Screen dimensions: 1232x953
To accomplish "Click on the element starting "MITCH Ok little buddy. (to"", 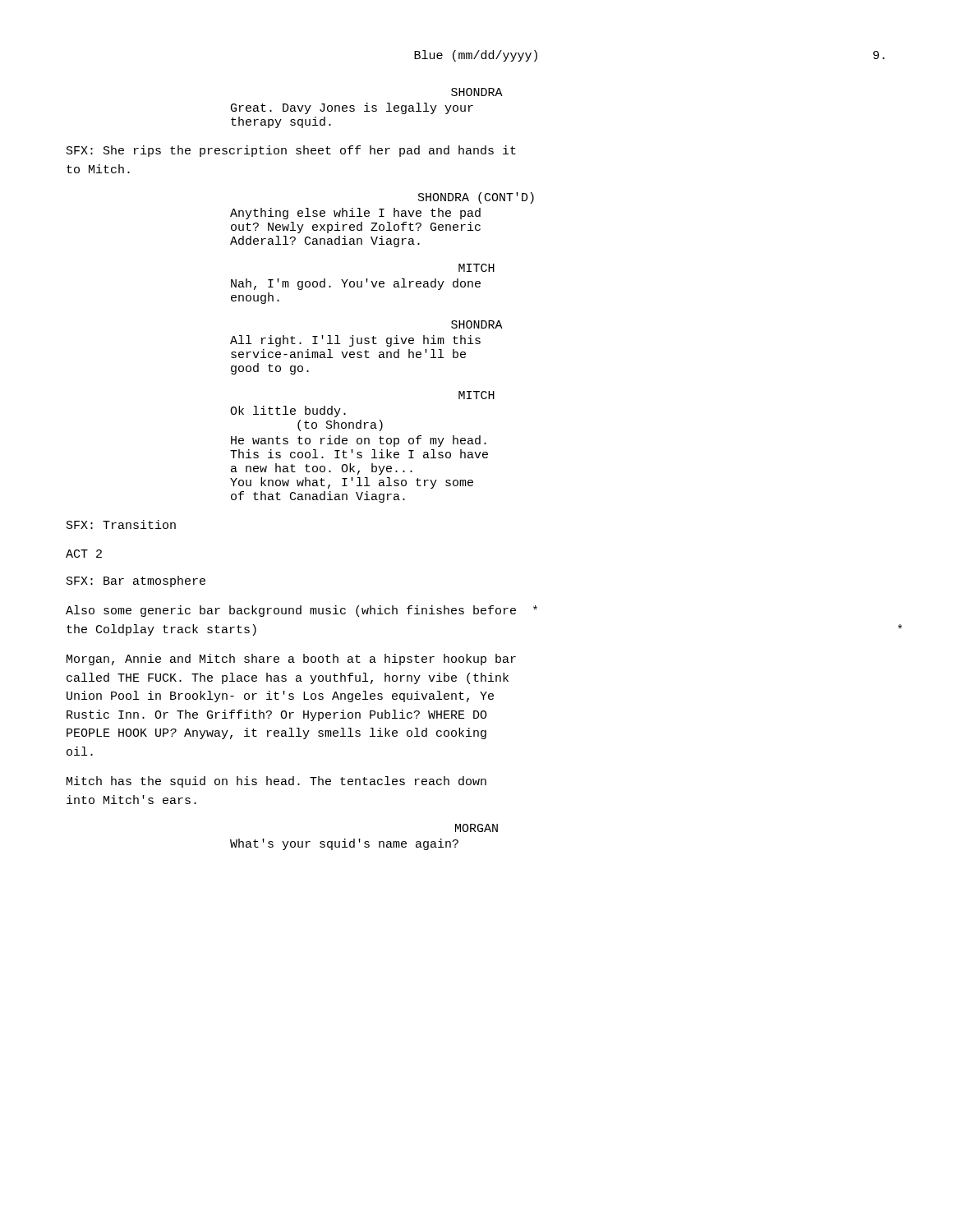I will click(x=476, y=447).
